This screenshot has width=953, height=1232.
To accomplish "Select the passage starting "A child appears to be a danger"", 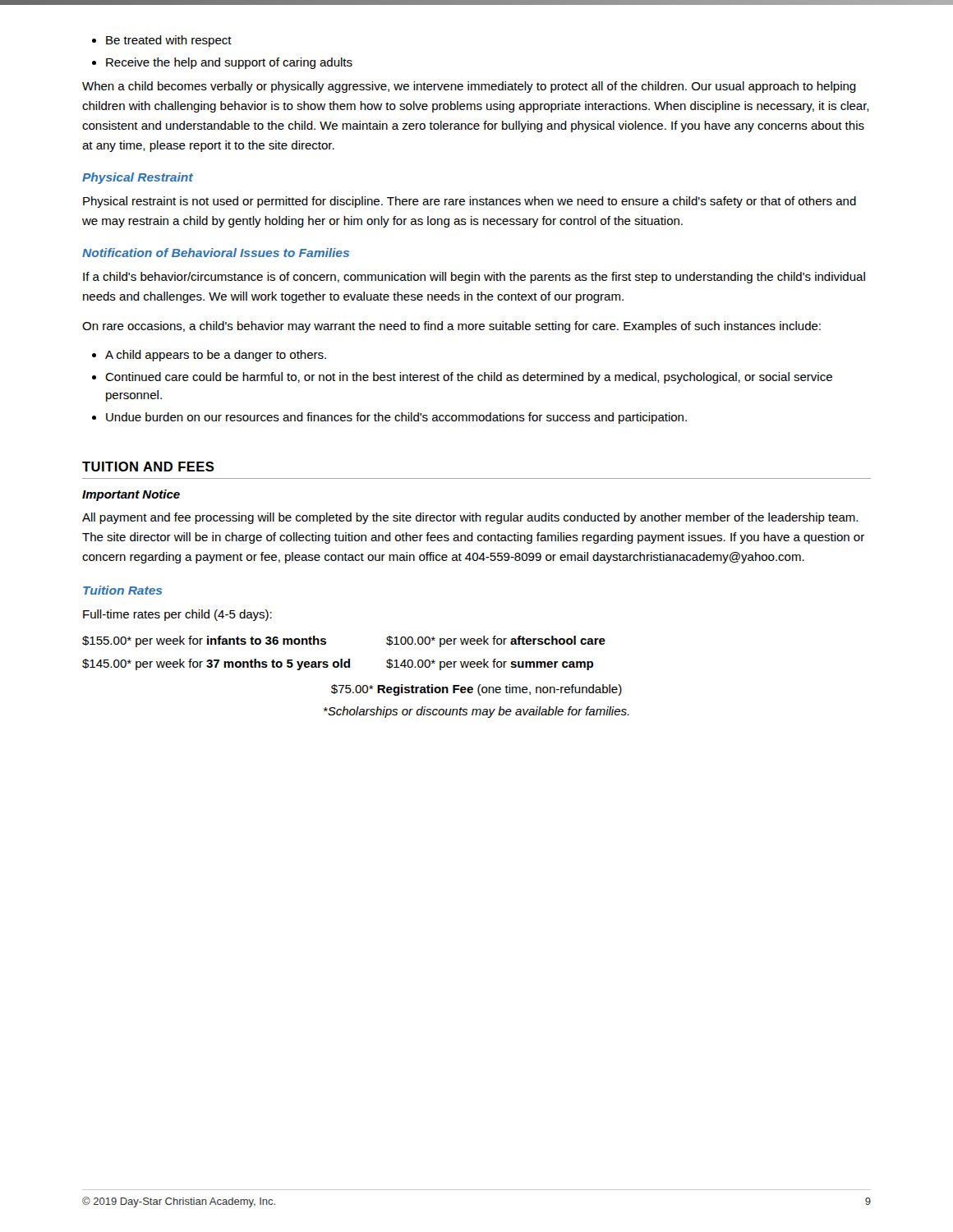I will 216,354.
